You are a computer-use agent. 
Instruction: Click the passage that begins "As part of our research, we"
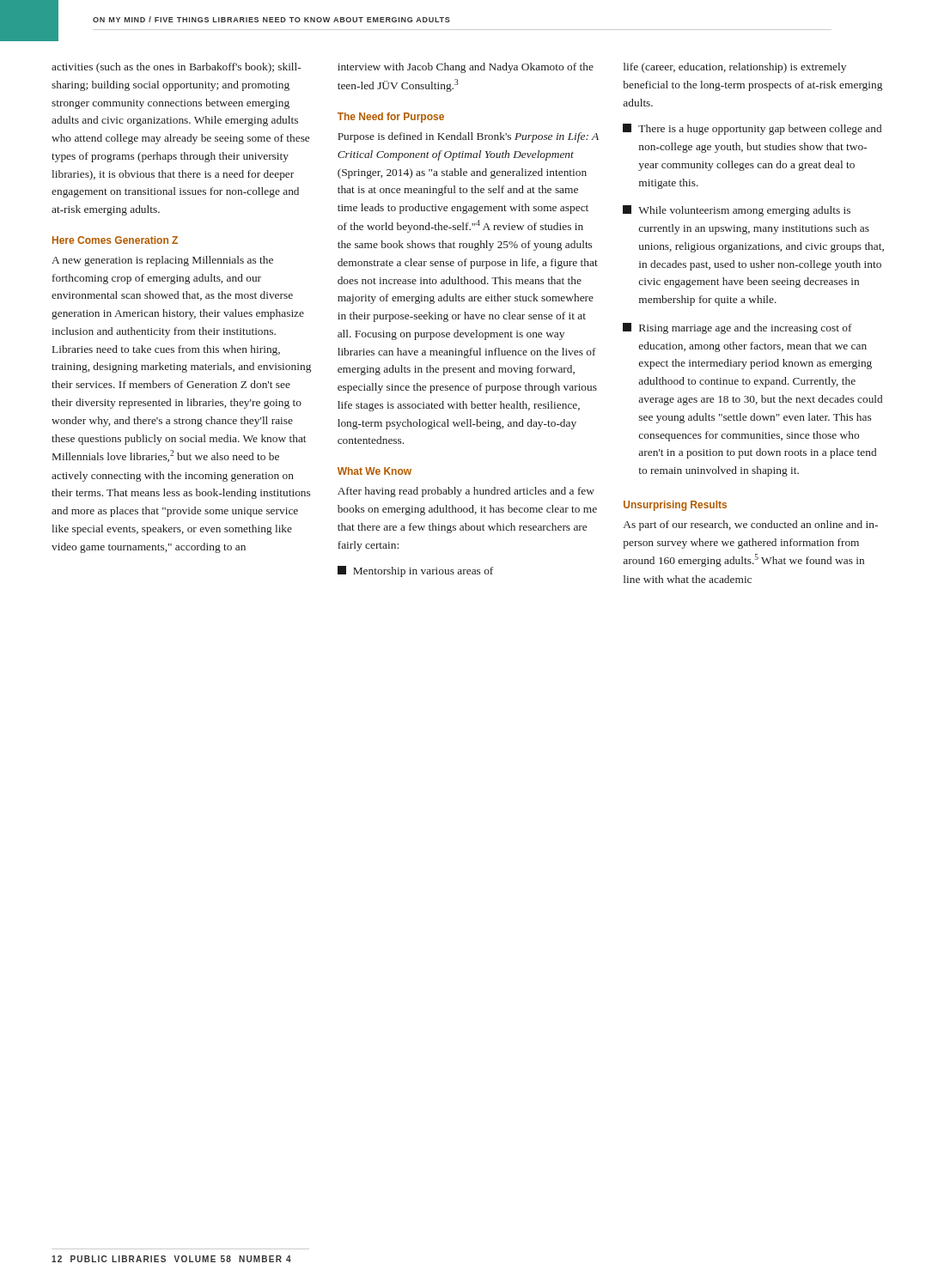[754, 552]
